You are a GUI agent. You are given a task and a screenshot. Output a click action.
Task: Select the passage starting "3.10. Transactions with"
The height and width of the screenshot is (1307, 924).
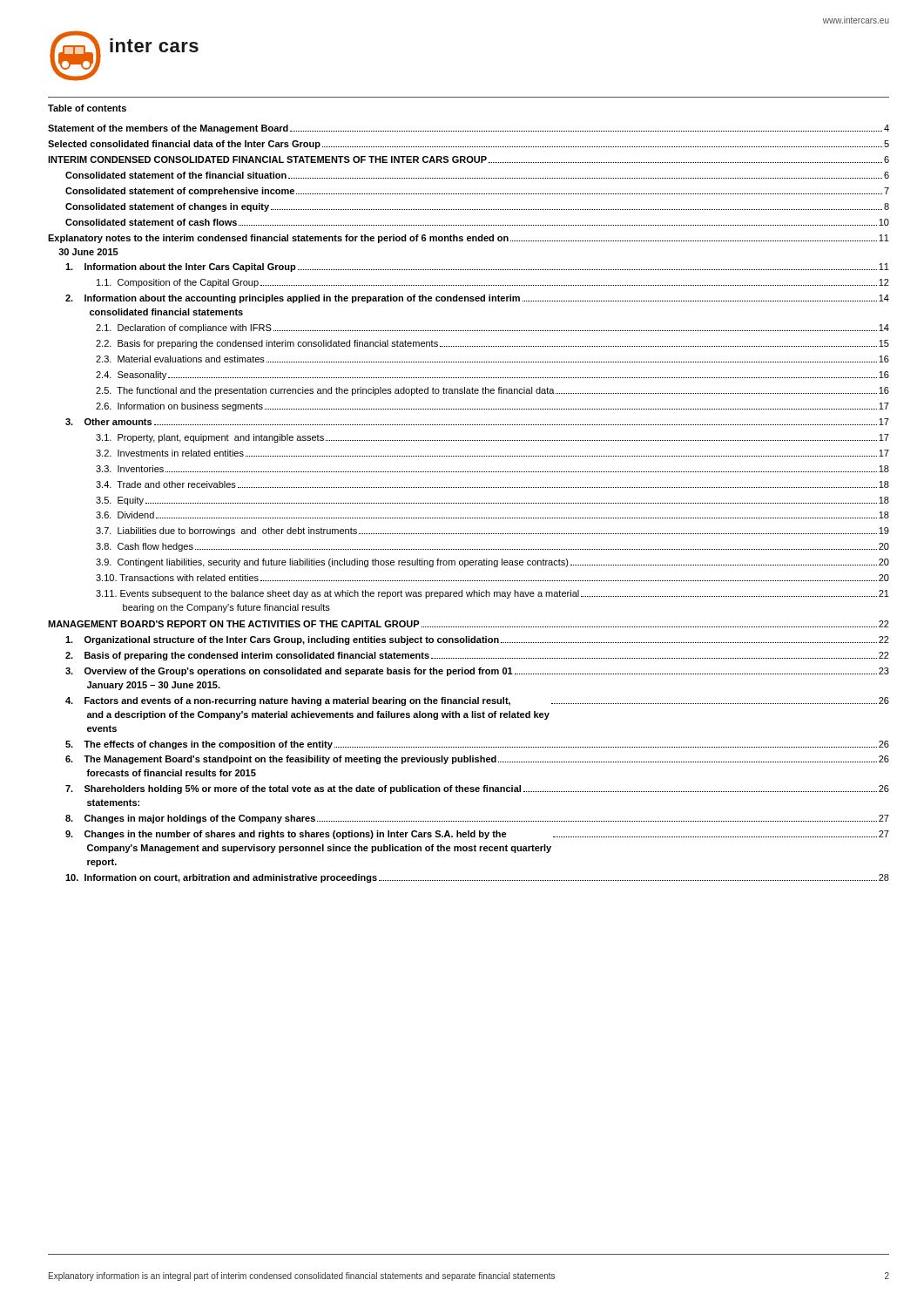[x=492, y=579]
